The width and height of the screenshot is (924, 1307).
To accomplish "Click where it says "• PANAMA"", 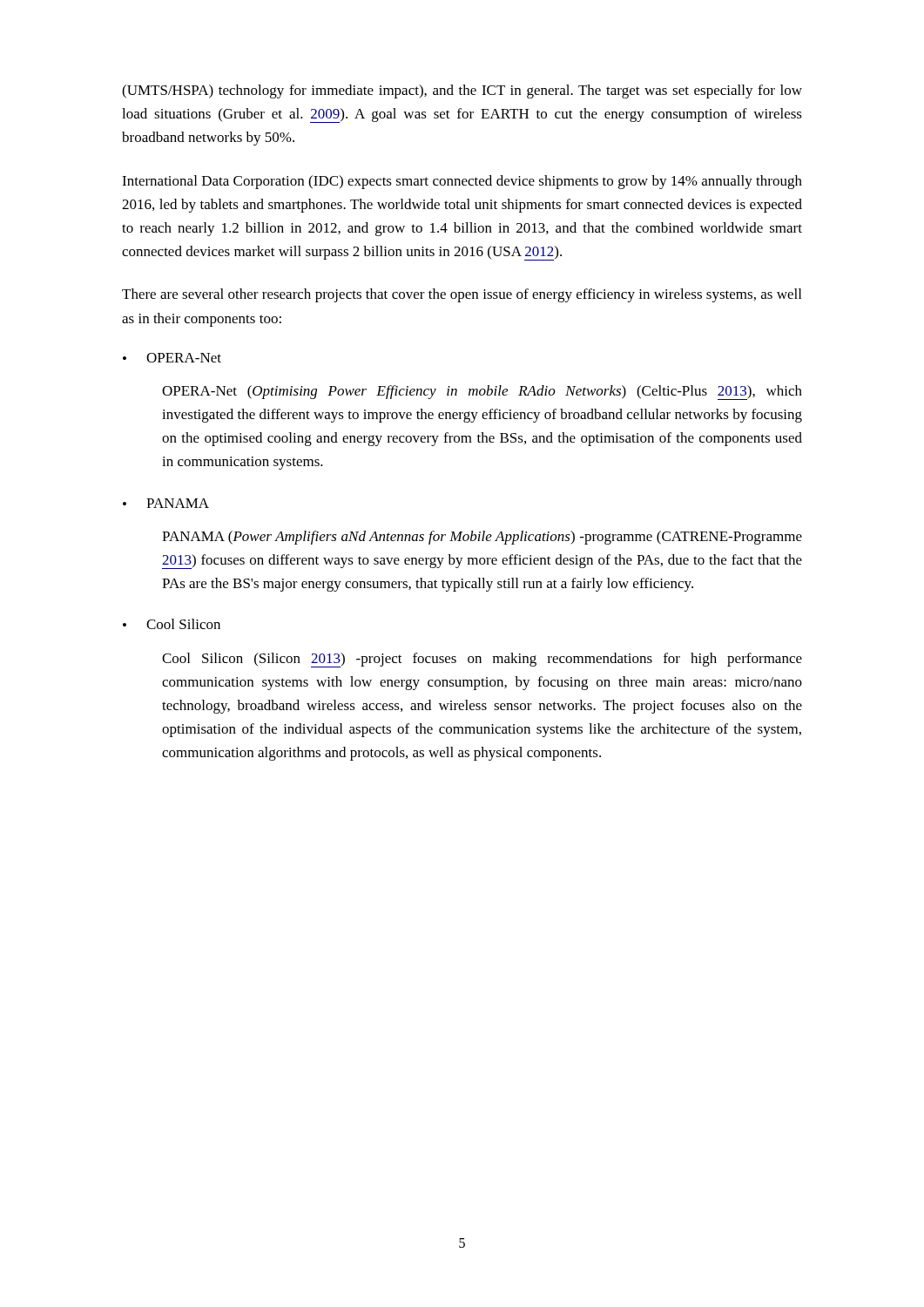I will (x=166, y=503).
